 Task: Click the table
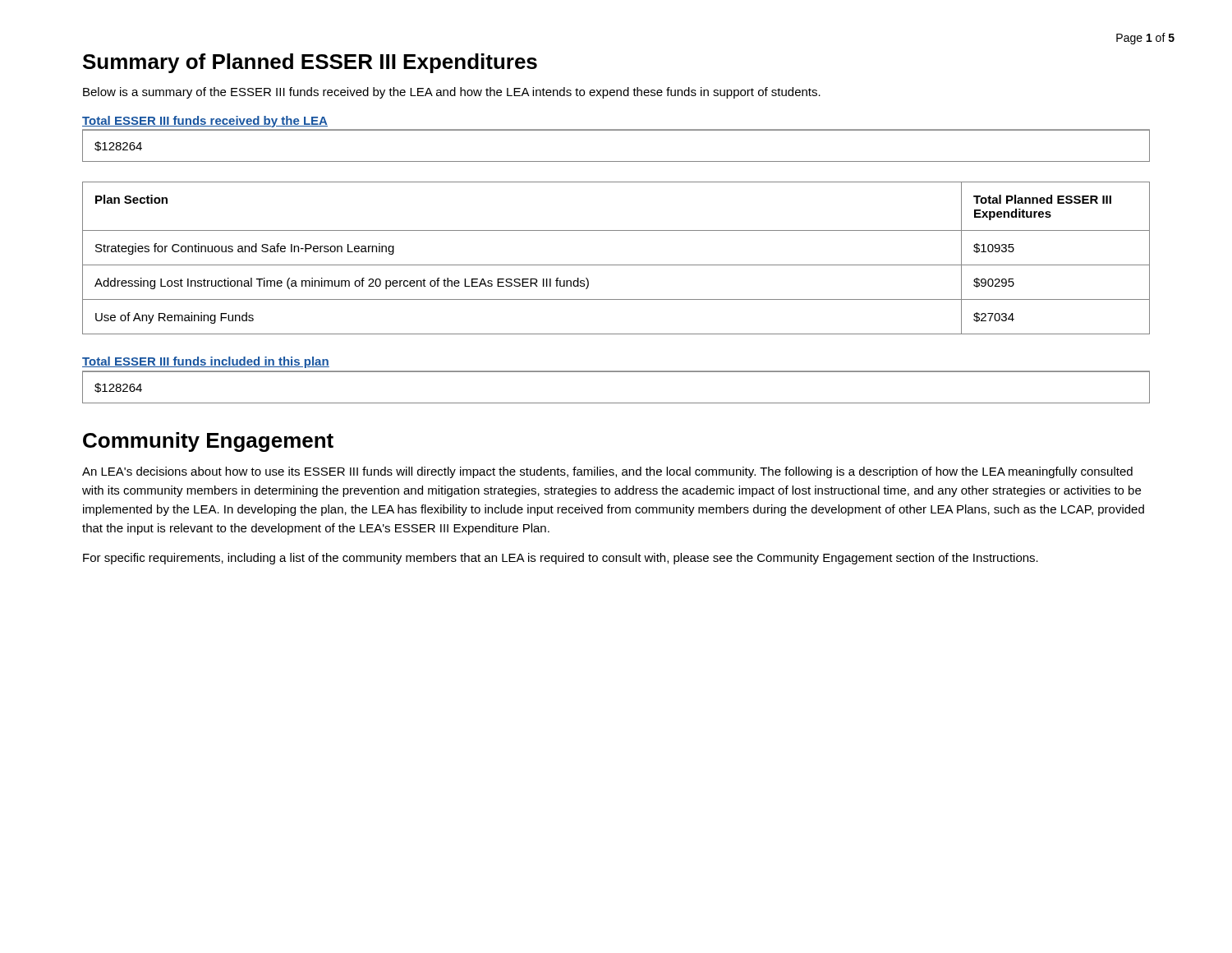(x=616, y=258)
